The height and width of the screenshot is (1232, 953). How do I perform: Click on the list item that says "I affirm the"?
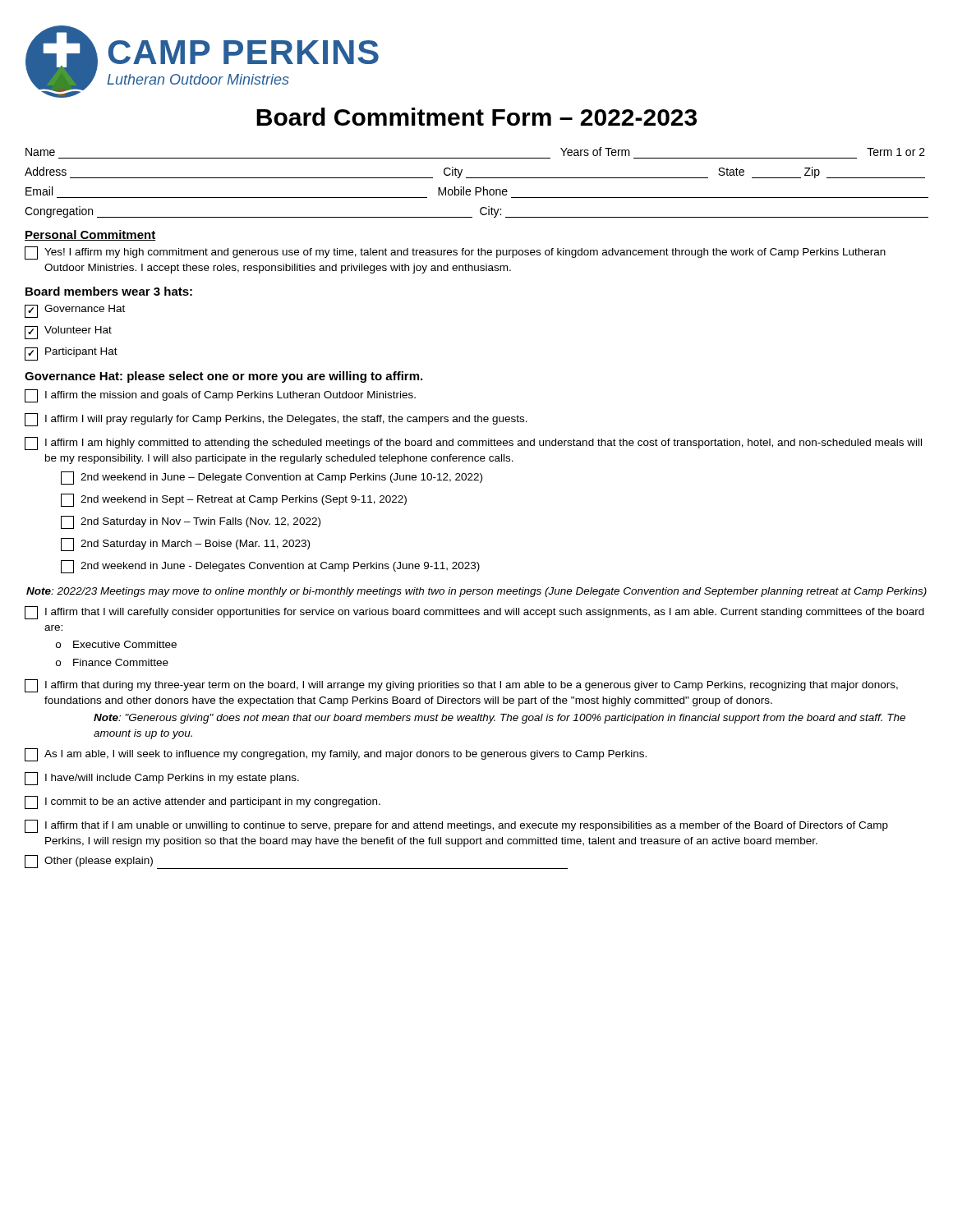(x=221, y=398)
